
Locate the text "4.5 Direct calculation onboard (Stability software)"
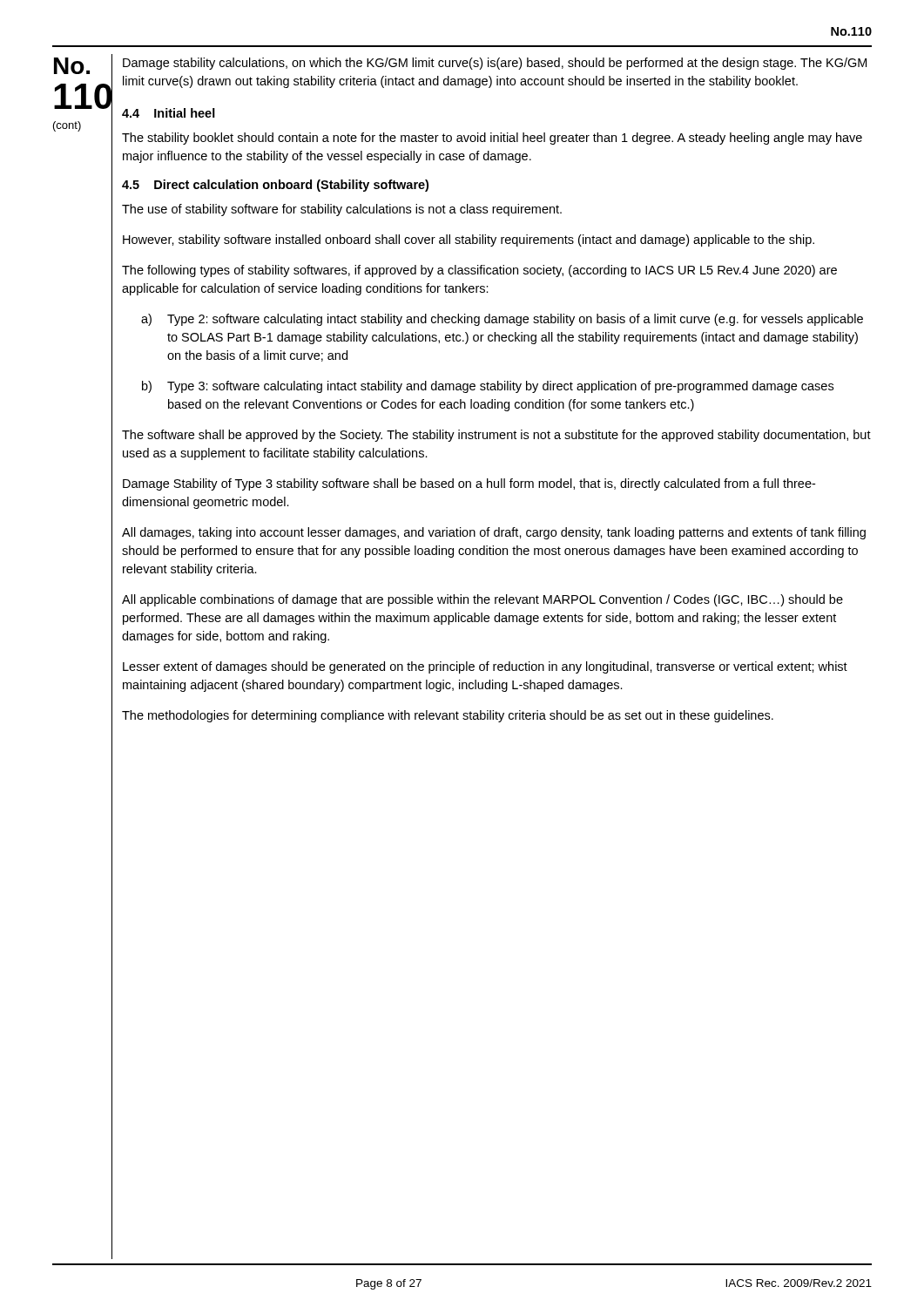276,185
